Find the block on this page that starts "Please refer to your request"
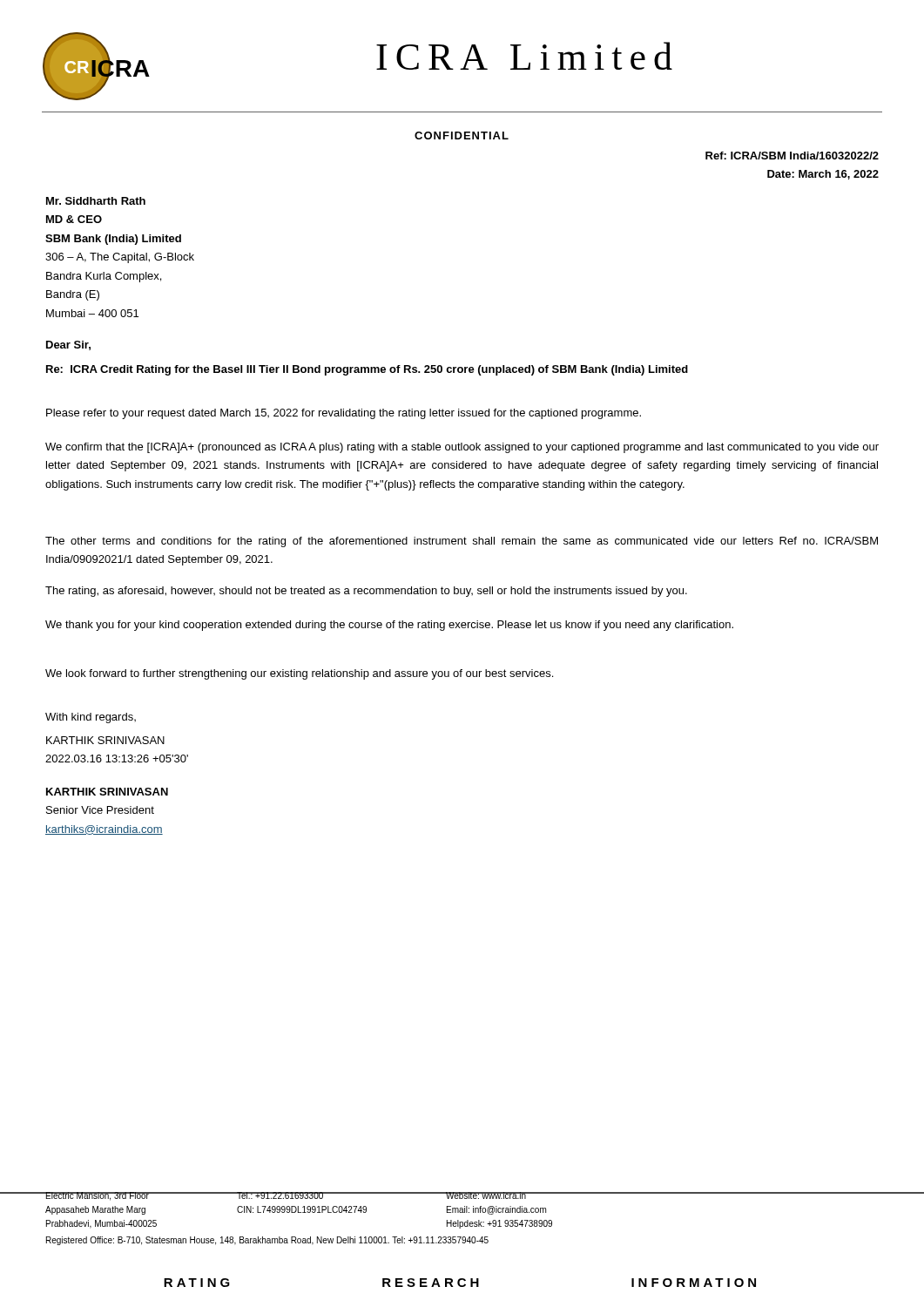This screenshot has width=924, height=1307. tap(344, 413)
